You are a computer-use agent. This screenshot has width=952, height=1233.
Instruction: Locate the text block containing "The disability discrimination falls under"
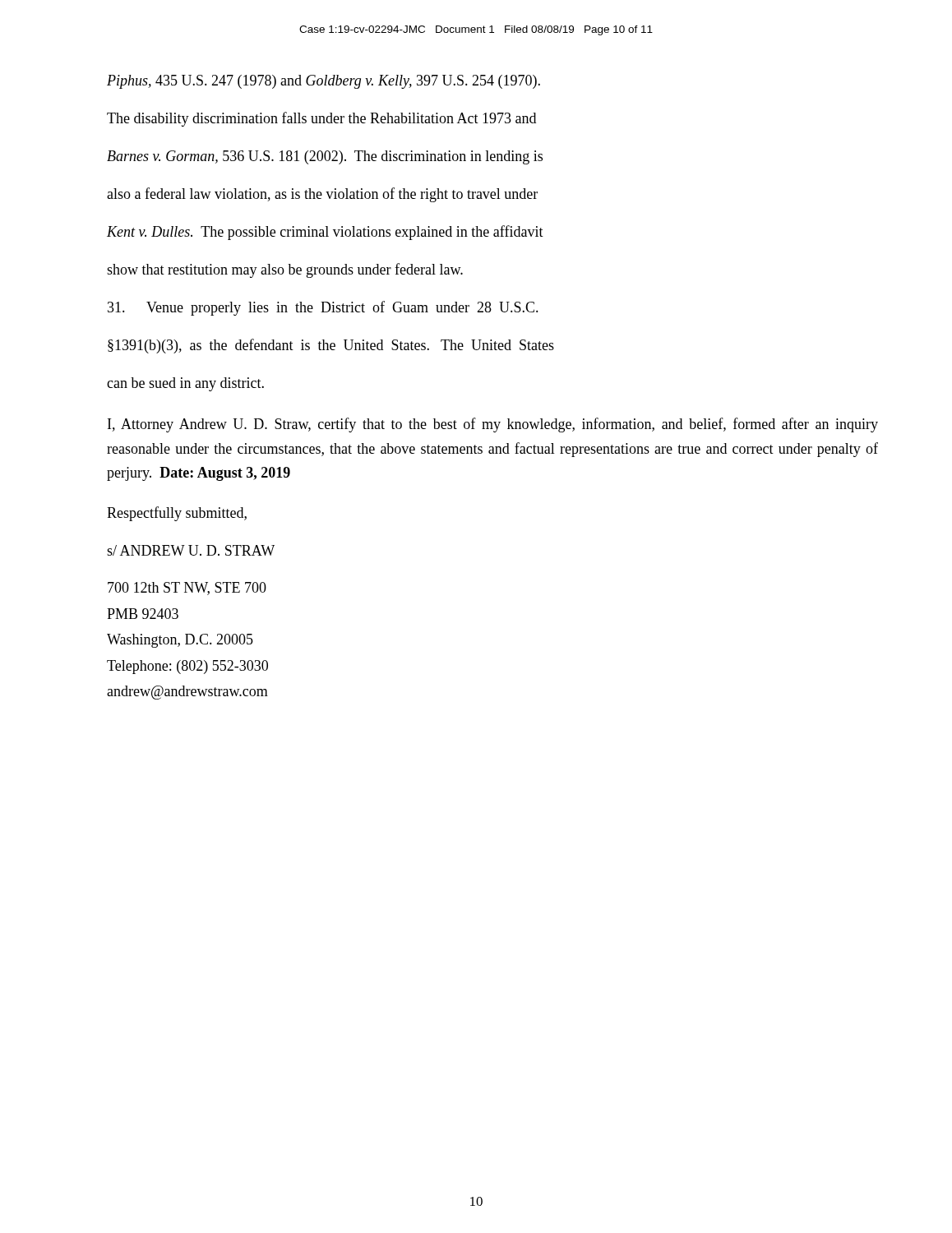point(322,118)
